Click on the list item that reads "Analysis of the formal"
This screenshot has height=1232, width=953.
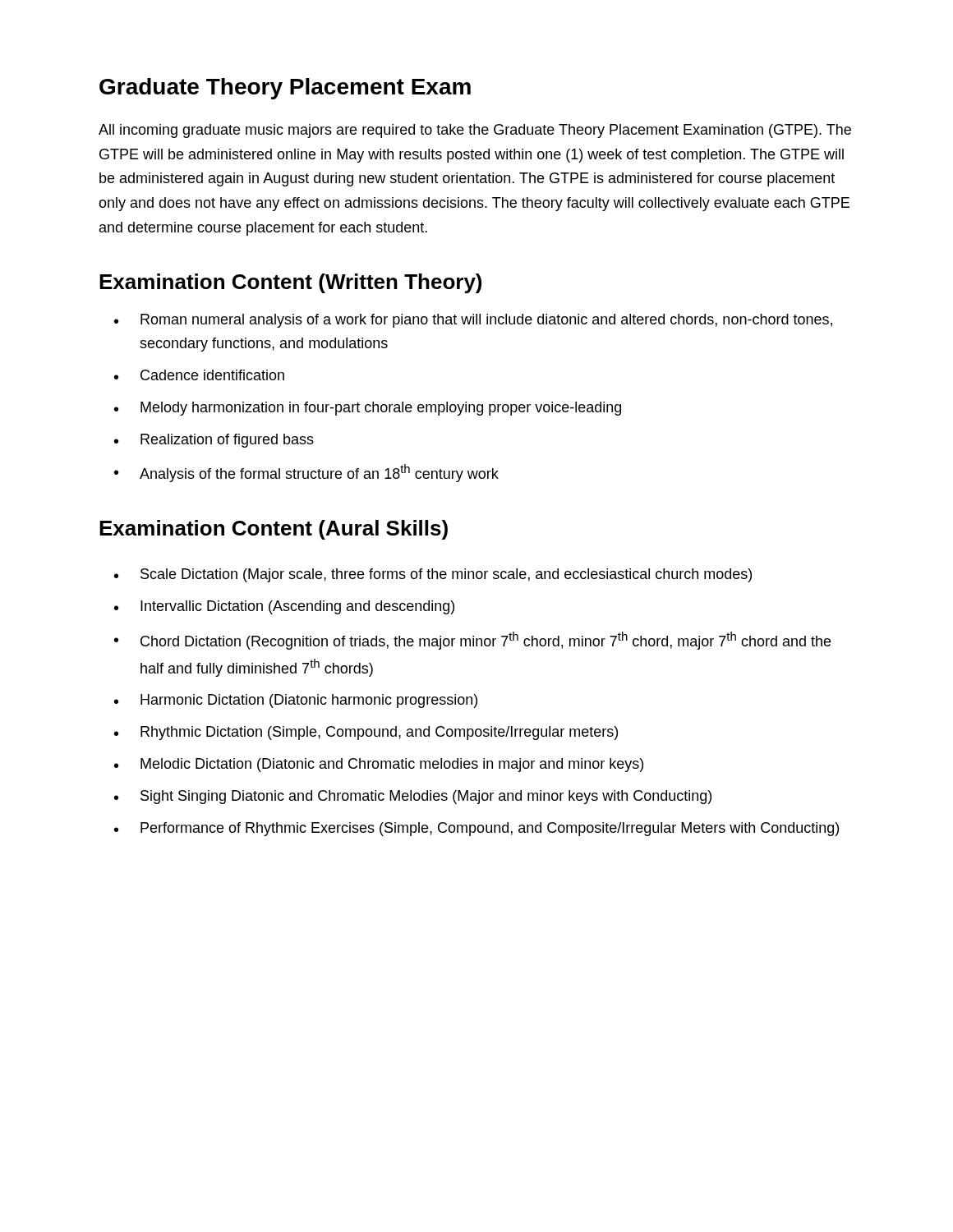click(x=319, y=472)
